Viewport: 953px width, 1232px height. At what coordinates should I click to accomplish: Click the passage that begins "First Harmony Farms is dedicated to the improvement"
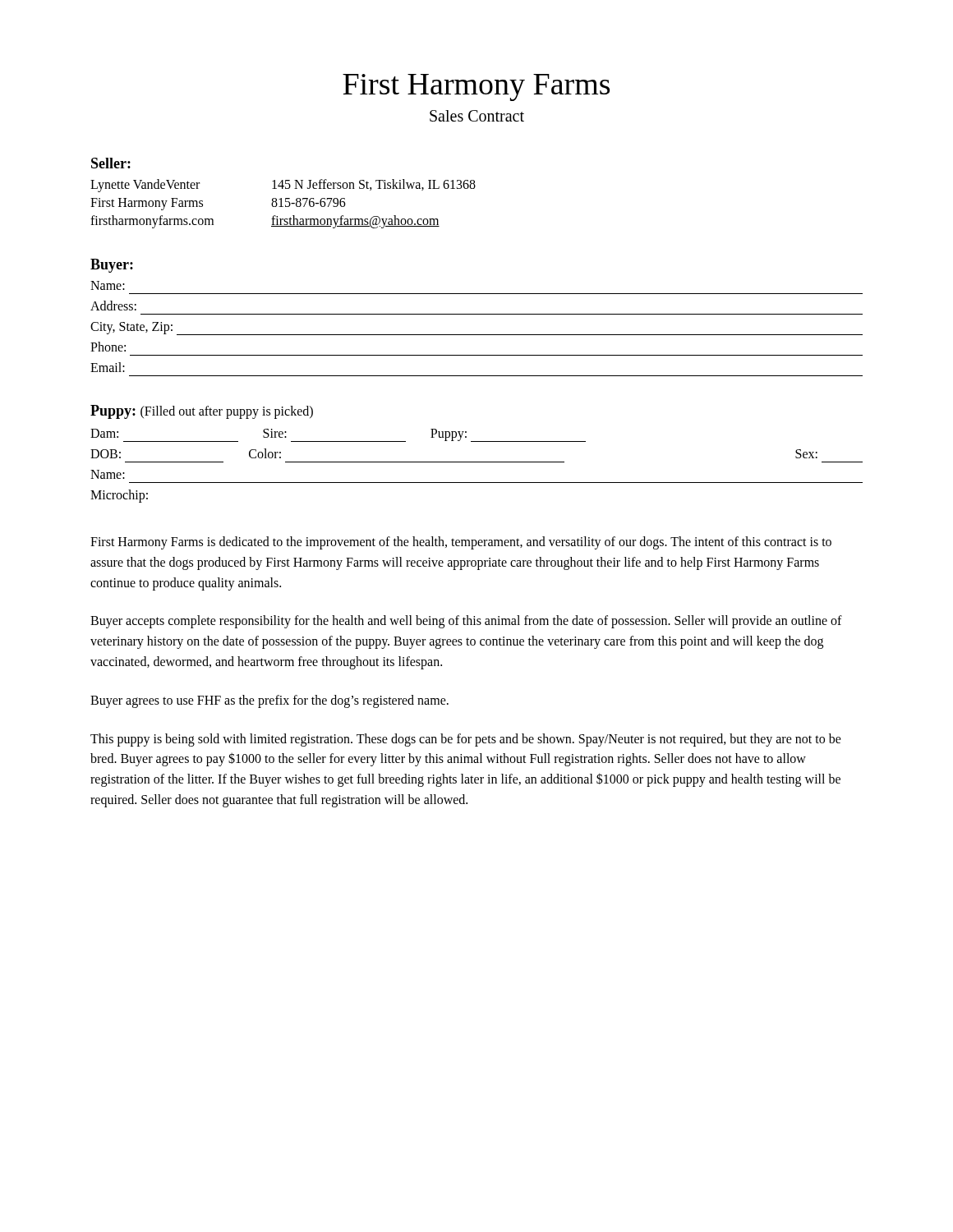[461, 562]
